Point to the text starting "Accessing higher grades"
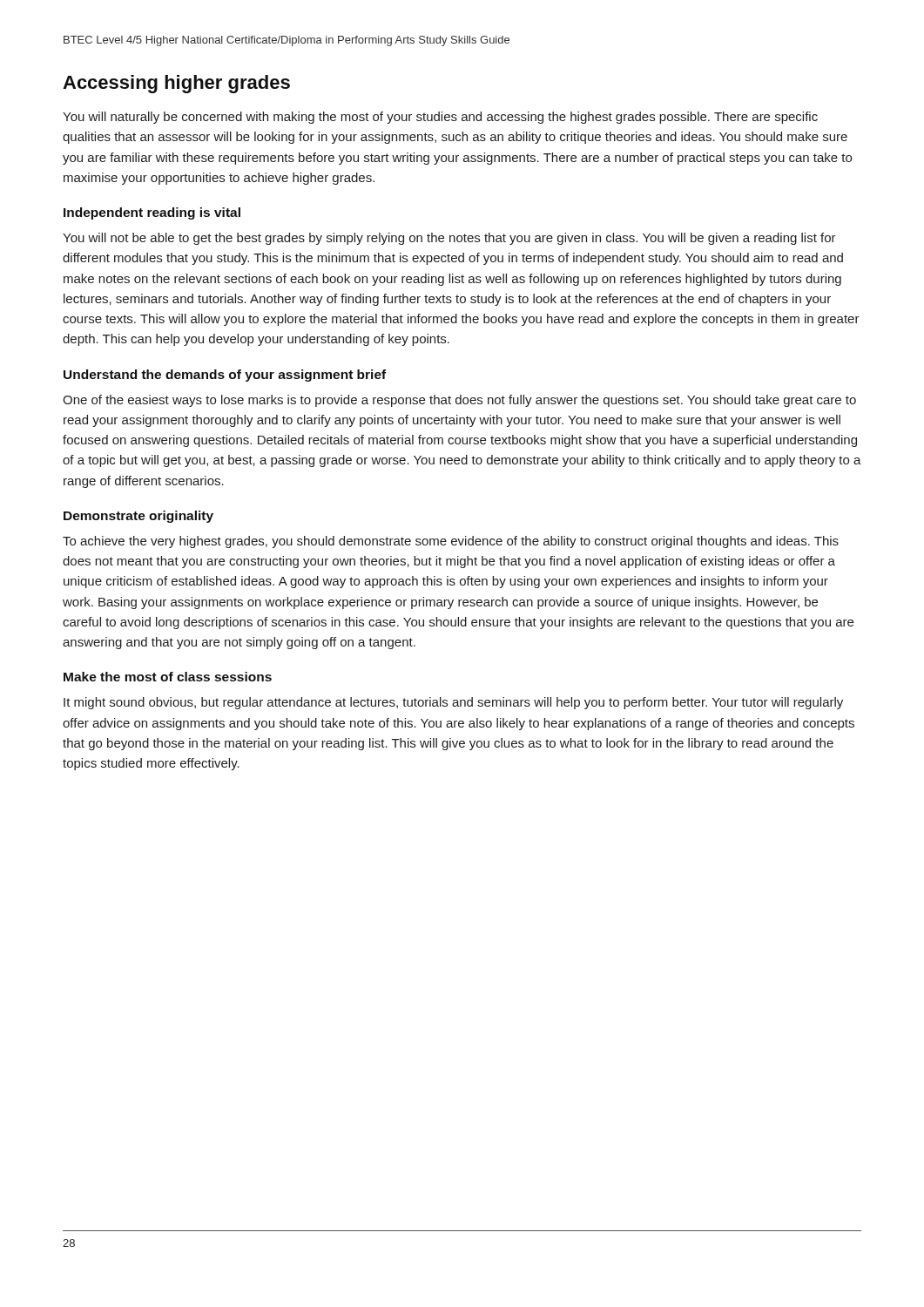 tap(177, 82)
